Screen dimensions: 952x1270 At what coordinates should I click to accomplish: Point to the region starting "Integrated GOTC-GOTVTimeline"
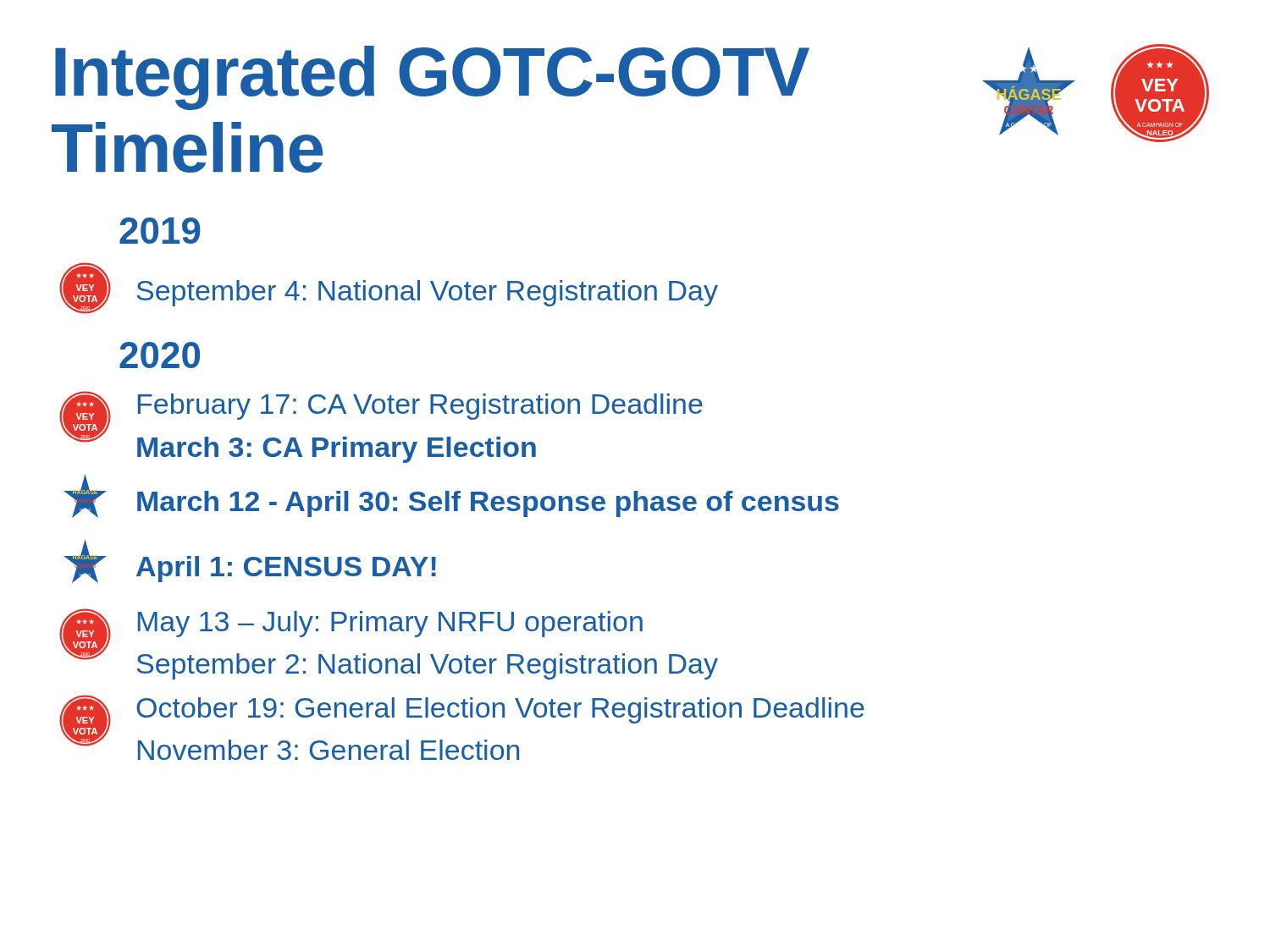coord(495,110)
